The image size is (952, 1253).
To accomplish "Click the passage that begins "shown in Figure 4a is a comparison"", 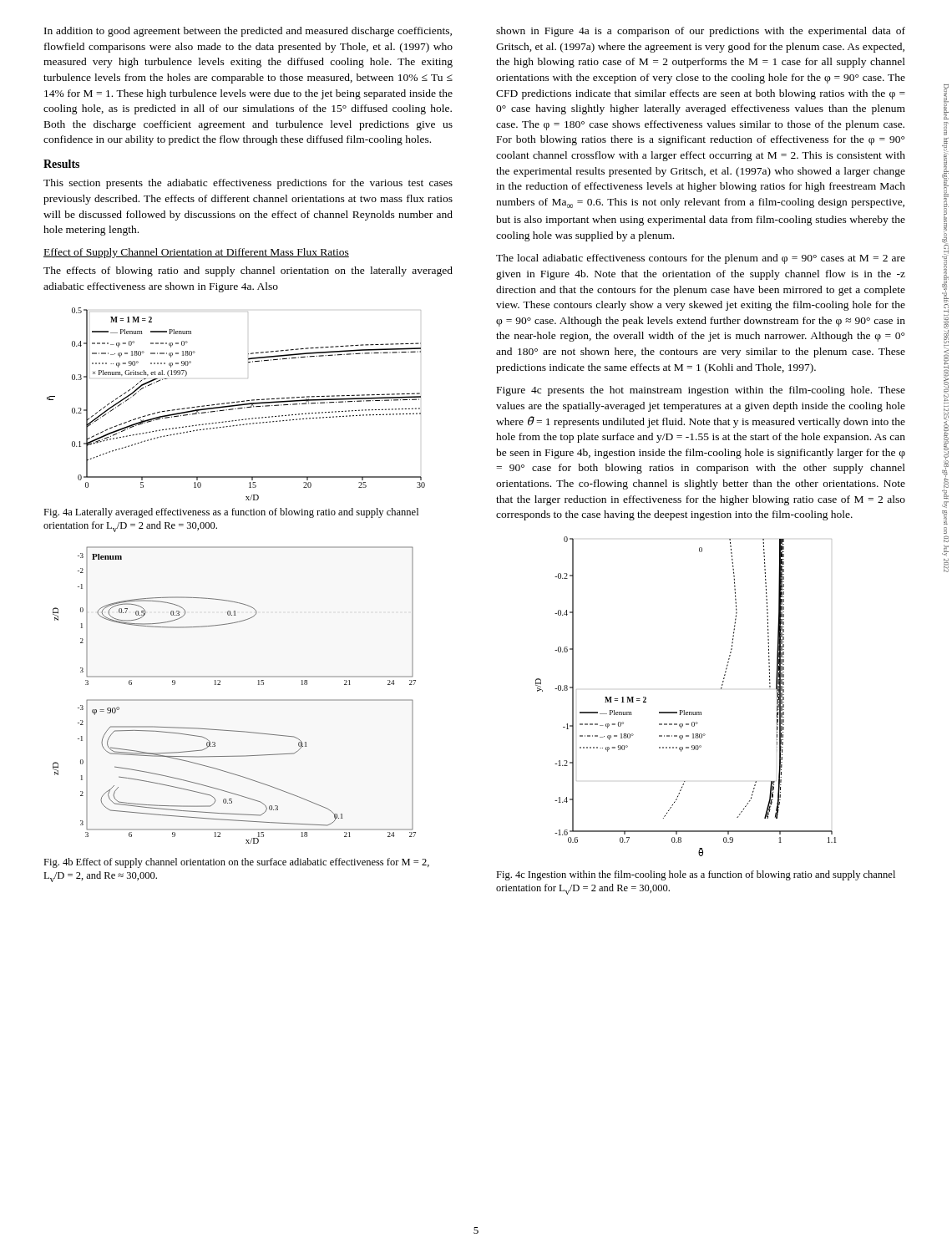I will coord(701,133).
